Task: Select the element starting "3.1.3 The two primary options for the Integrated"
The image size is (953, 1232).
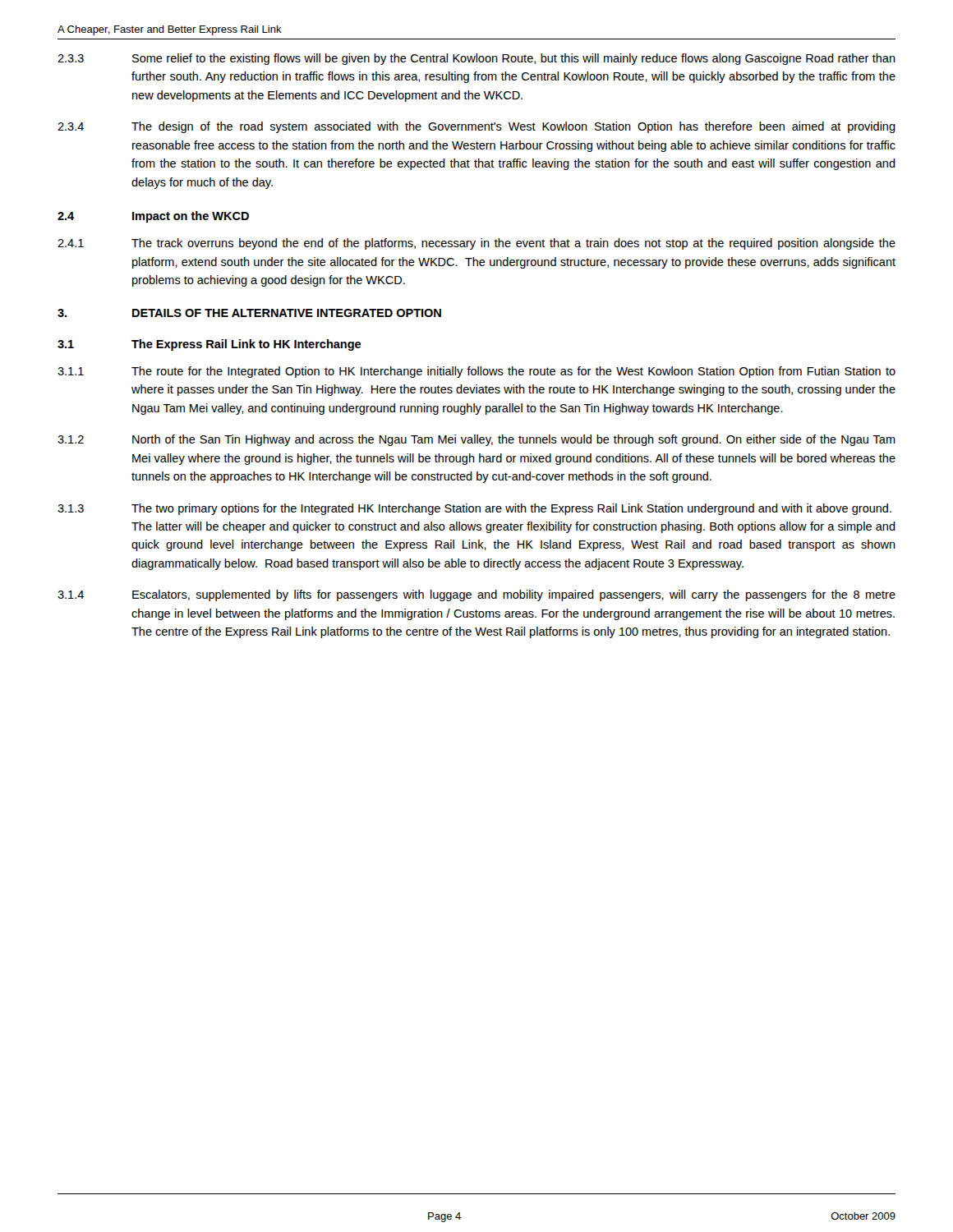Action: point(476,536)
